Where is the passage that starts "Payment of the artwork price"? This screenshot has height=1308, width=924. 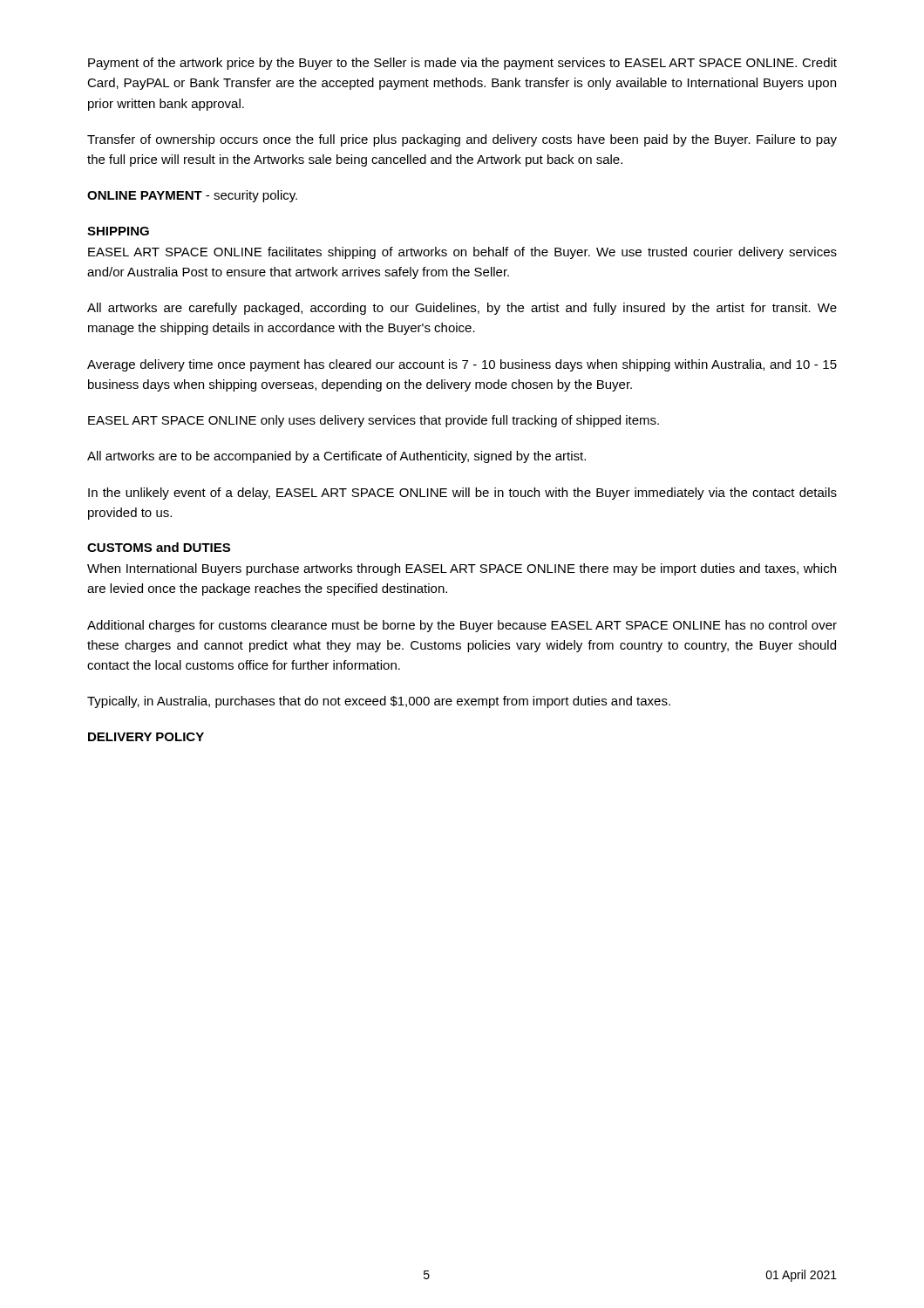pos(462,83)
